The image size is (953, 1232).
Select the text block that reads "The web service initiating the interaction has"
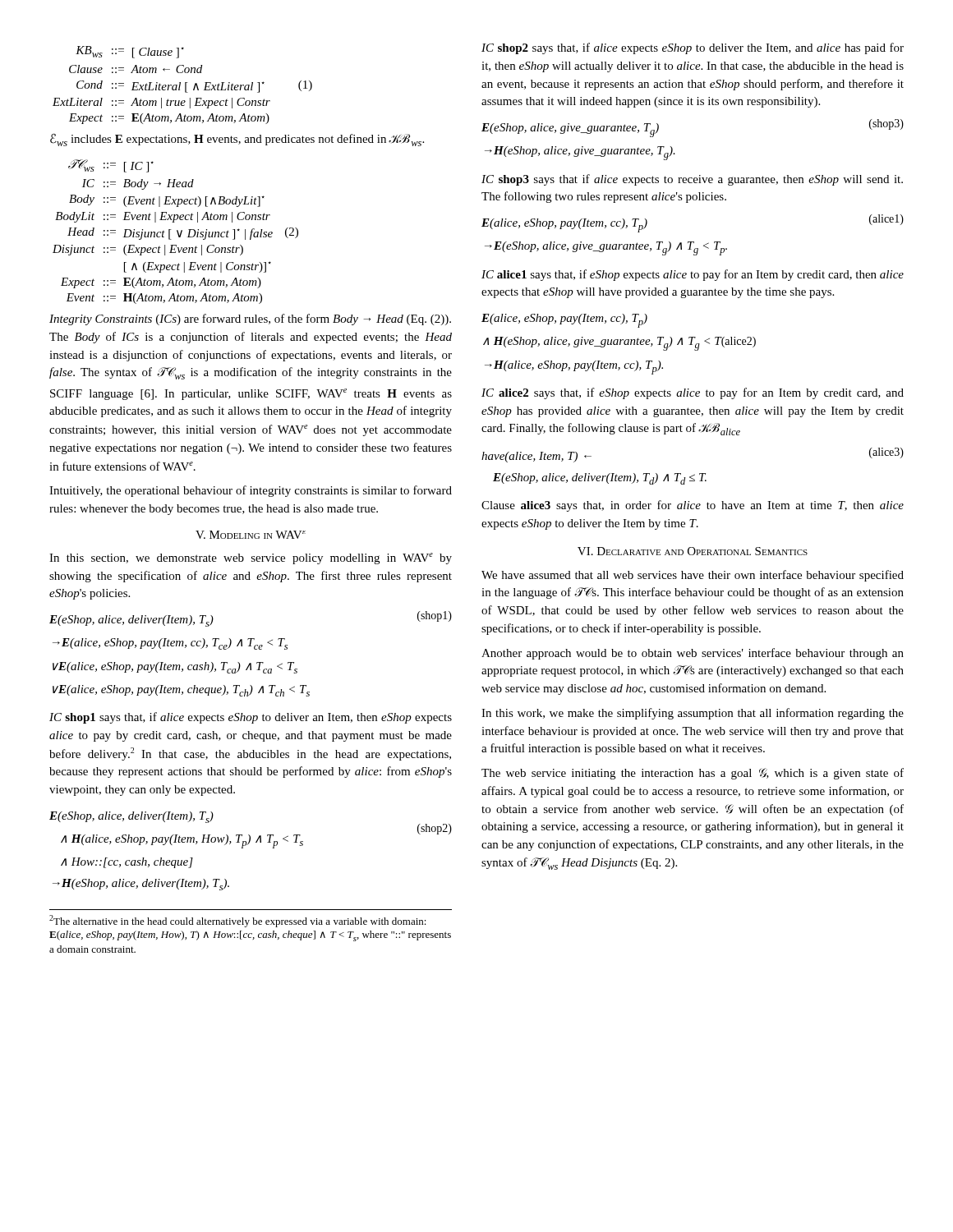tap(693, 819)
